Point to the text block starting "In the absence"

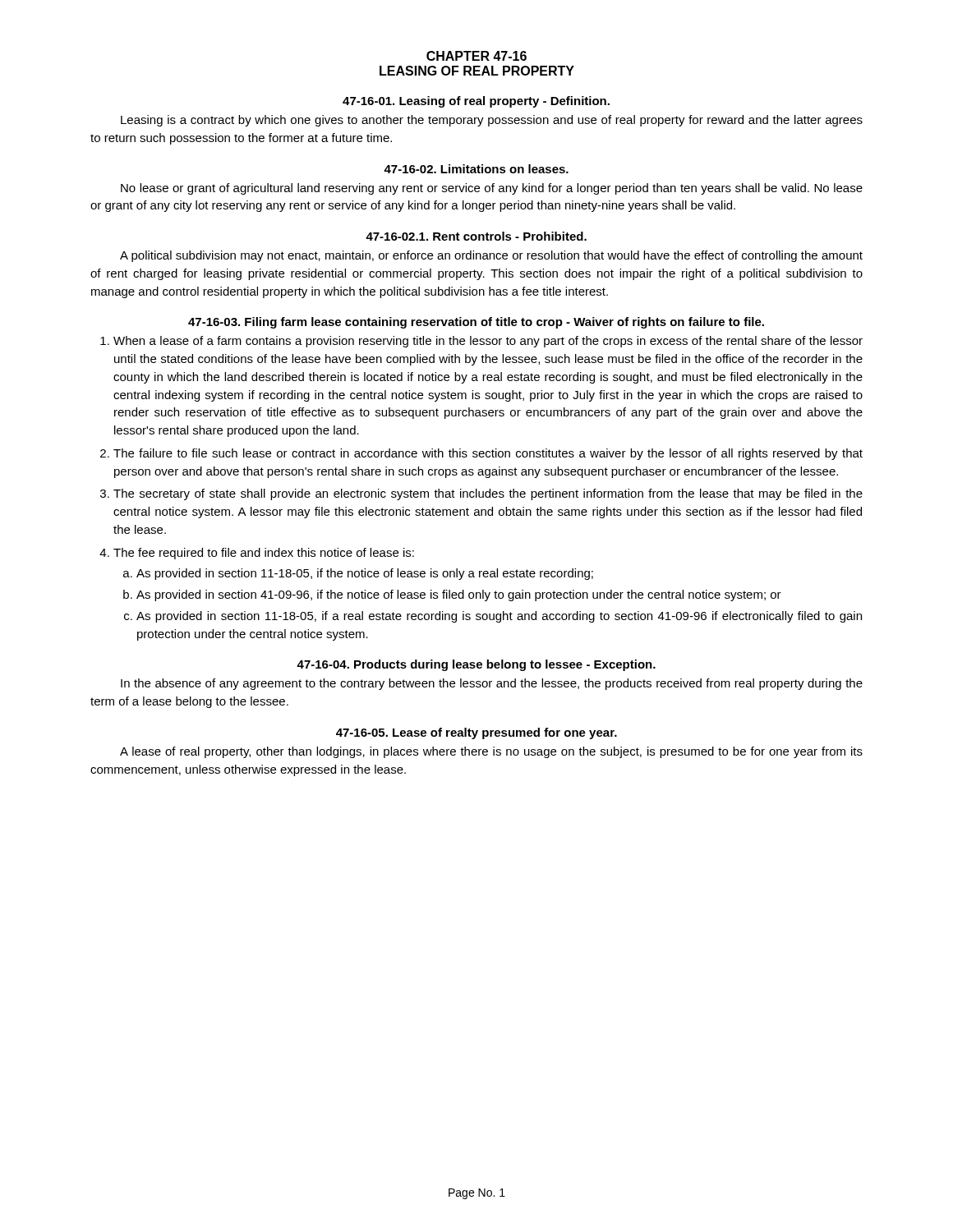(476, 692)
